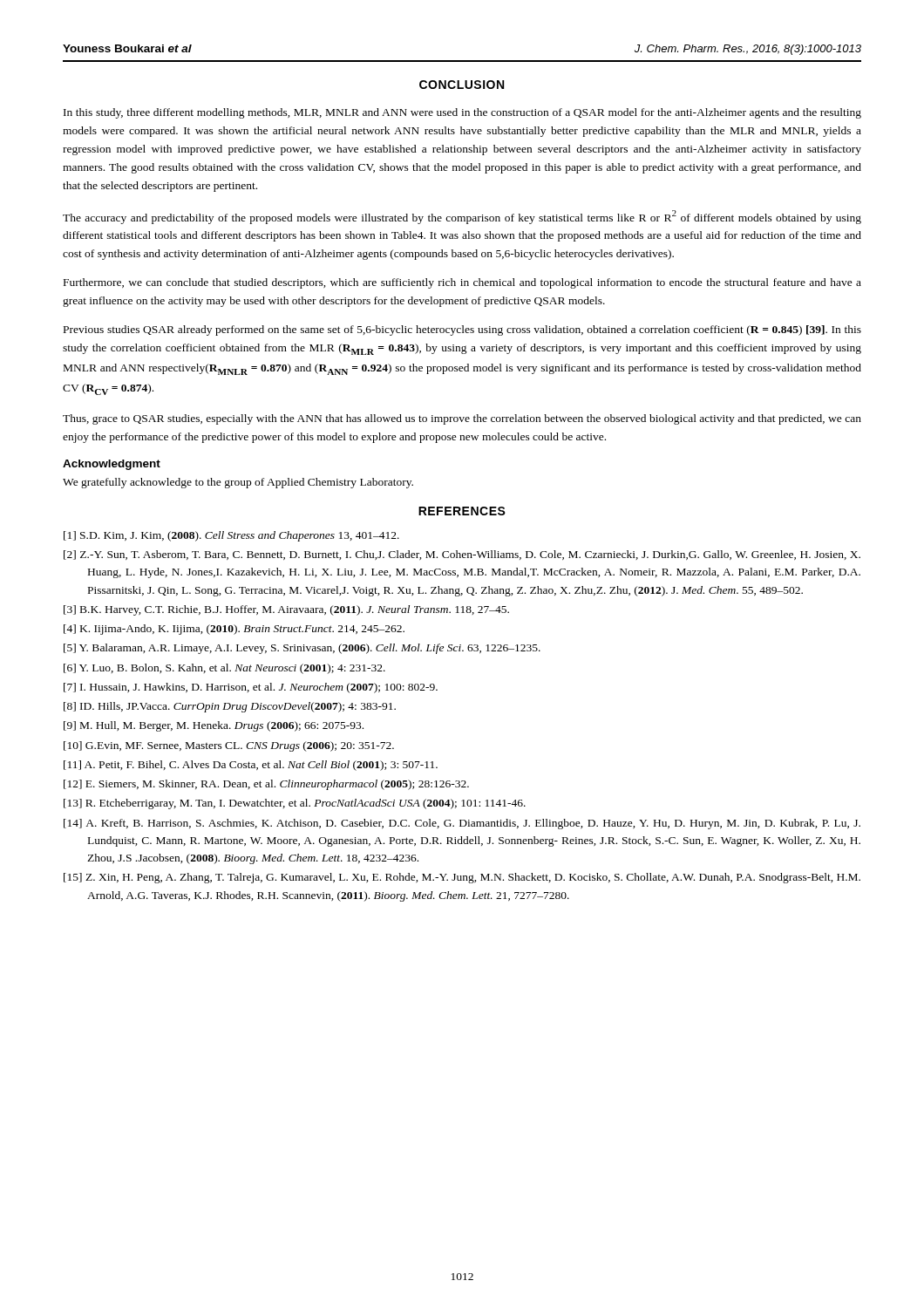Point to the region starting "[8] ID. Hills, JP.Vacca. CurrOpin Drug"

[230, 706]
